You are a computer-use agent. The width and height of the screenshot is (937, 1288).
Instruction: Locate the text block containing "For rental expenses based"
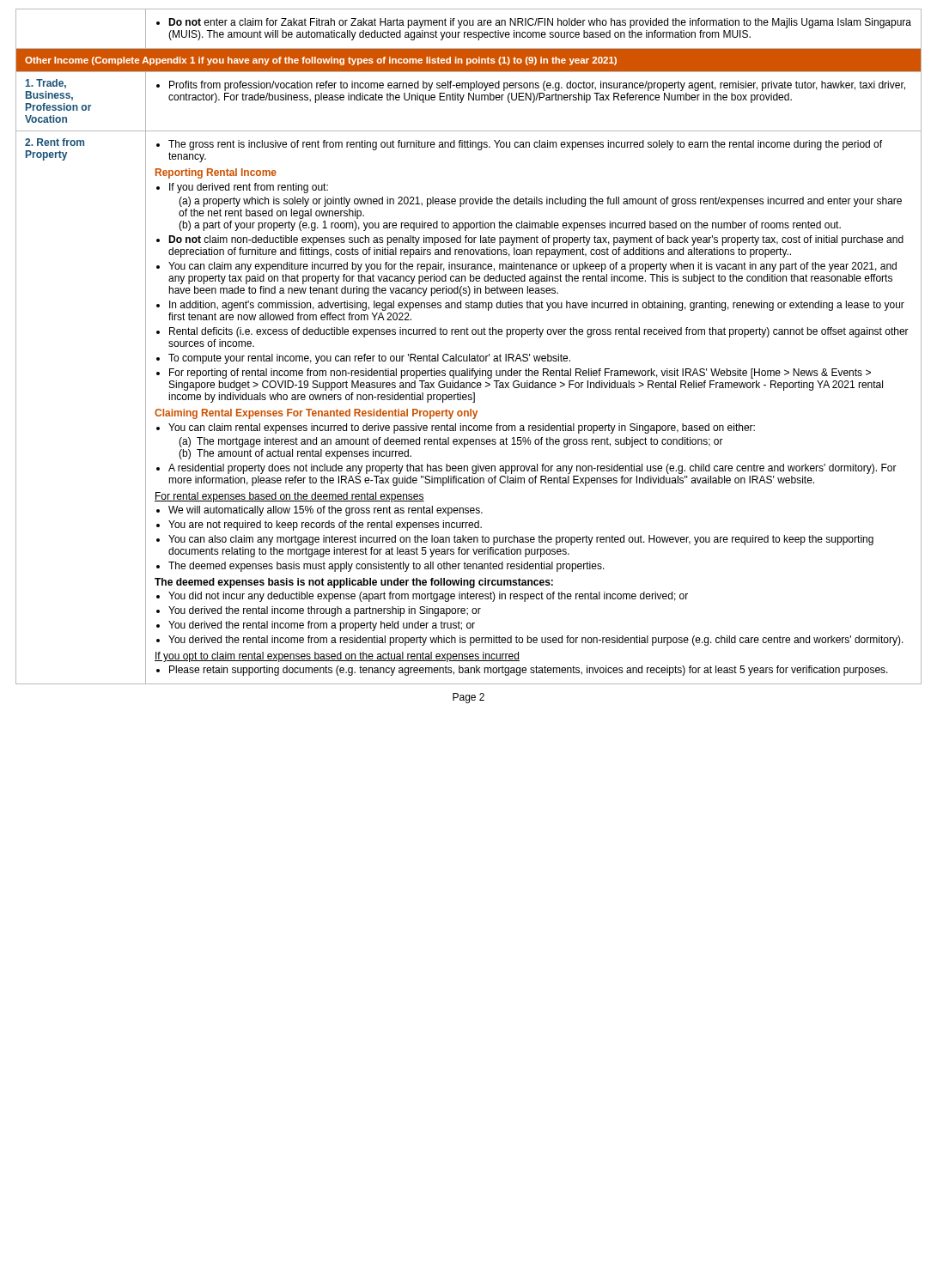click(289, 496)
